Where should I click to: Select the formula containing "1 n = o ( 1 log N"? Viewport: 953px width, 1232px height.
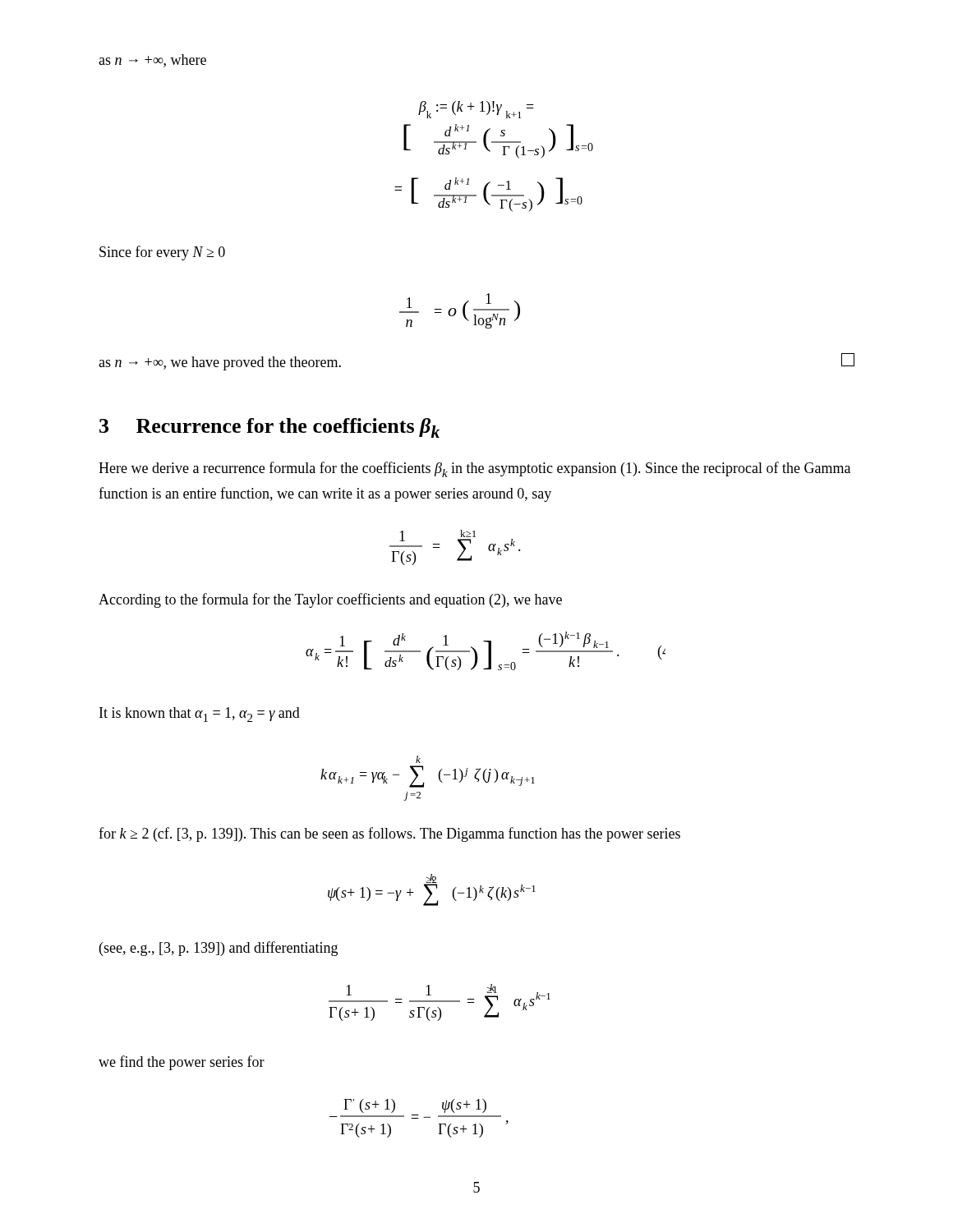click(476, 308)
